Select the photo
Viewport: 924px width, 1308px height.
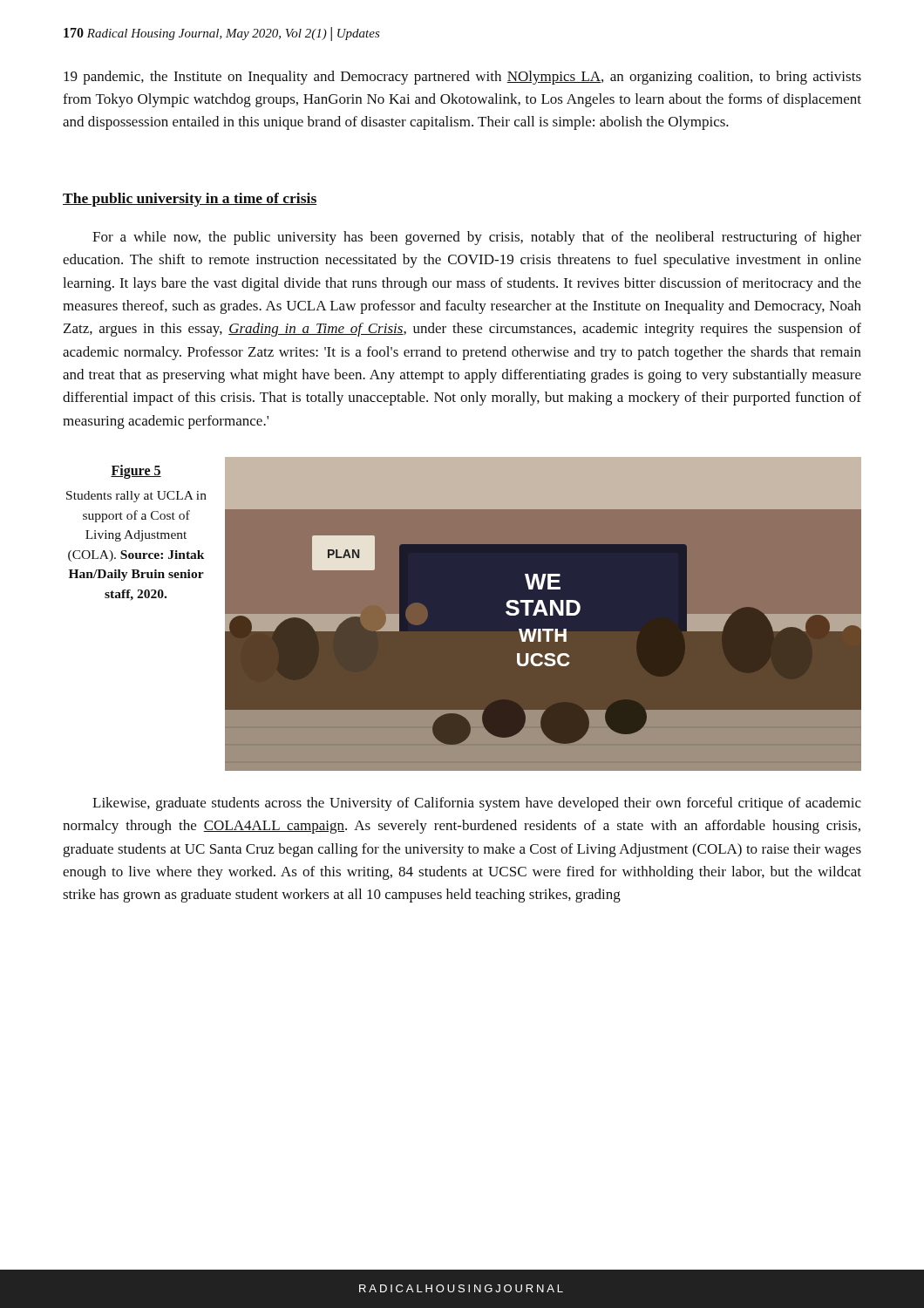(543, 614)
